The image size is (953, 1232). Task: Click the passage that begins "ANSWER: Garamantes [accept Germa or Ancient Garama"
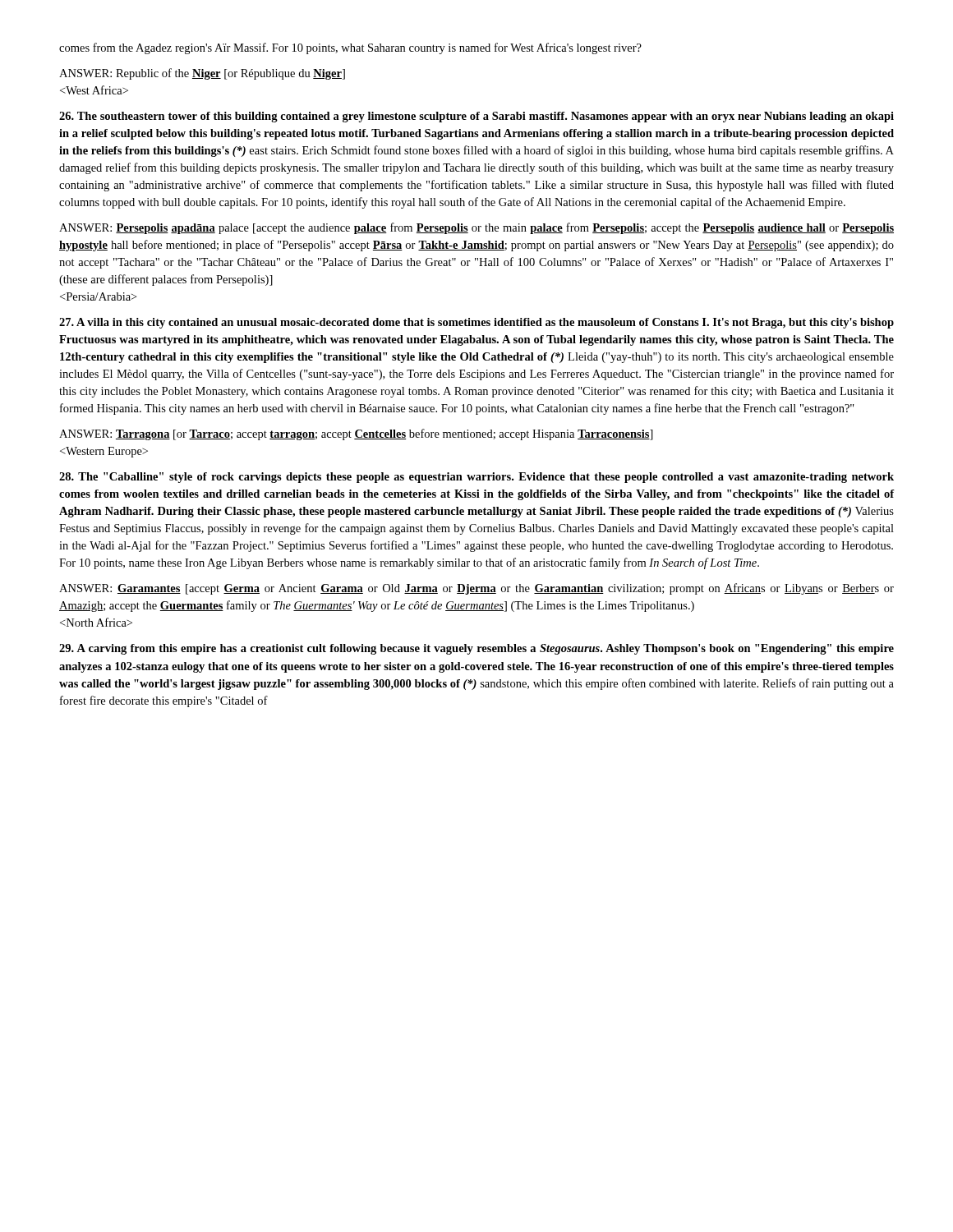coord(476,598)
